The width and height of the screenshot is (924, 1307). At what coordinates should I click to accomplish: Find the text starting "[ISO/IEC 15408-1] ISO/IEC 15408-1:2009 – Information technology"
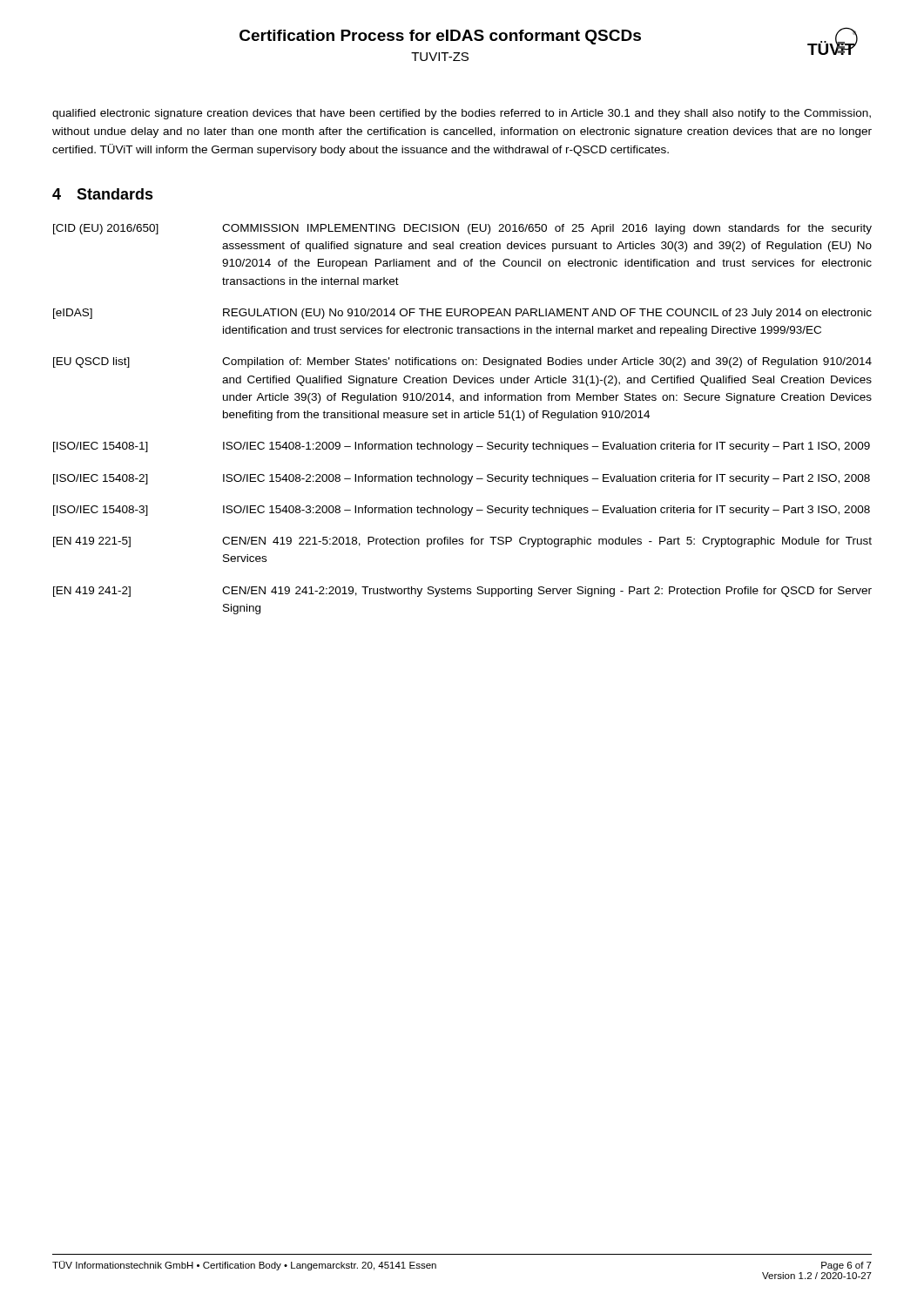[x=462, y=446]
